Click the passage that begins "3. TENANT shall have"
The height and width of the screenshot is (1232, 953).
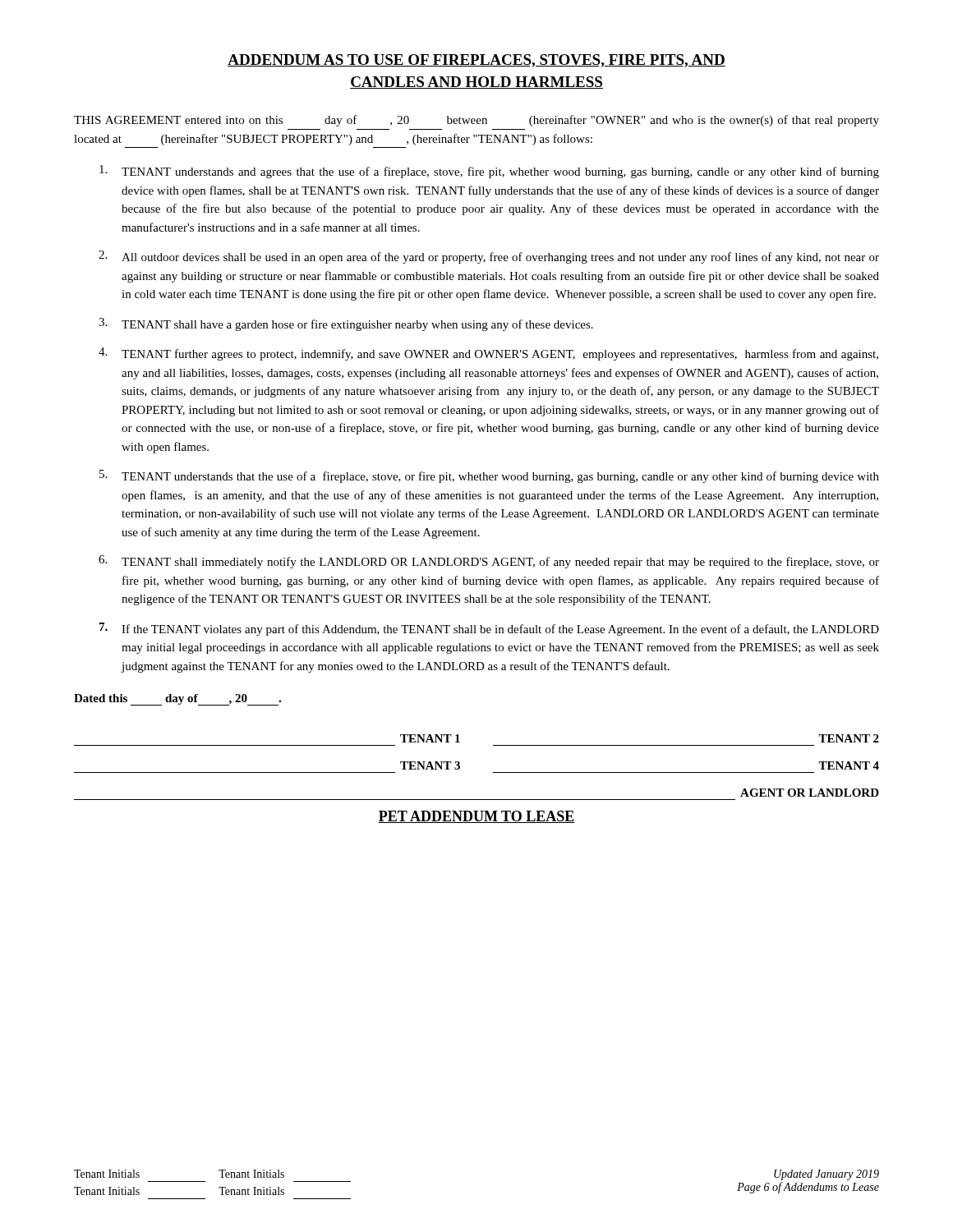click(346, 324)
